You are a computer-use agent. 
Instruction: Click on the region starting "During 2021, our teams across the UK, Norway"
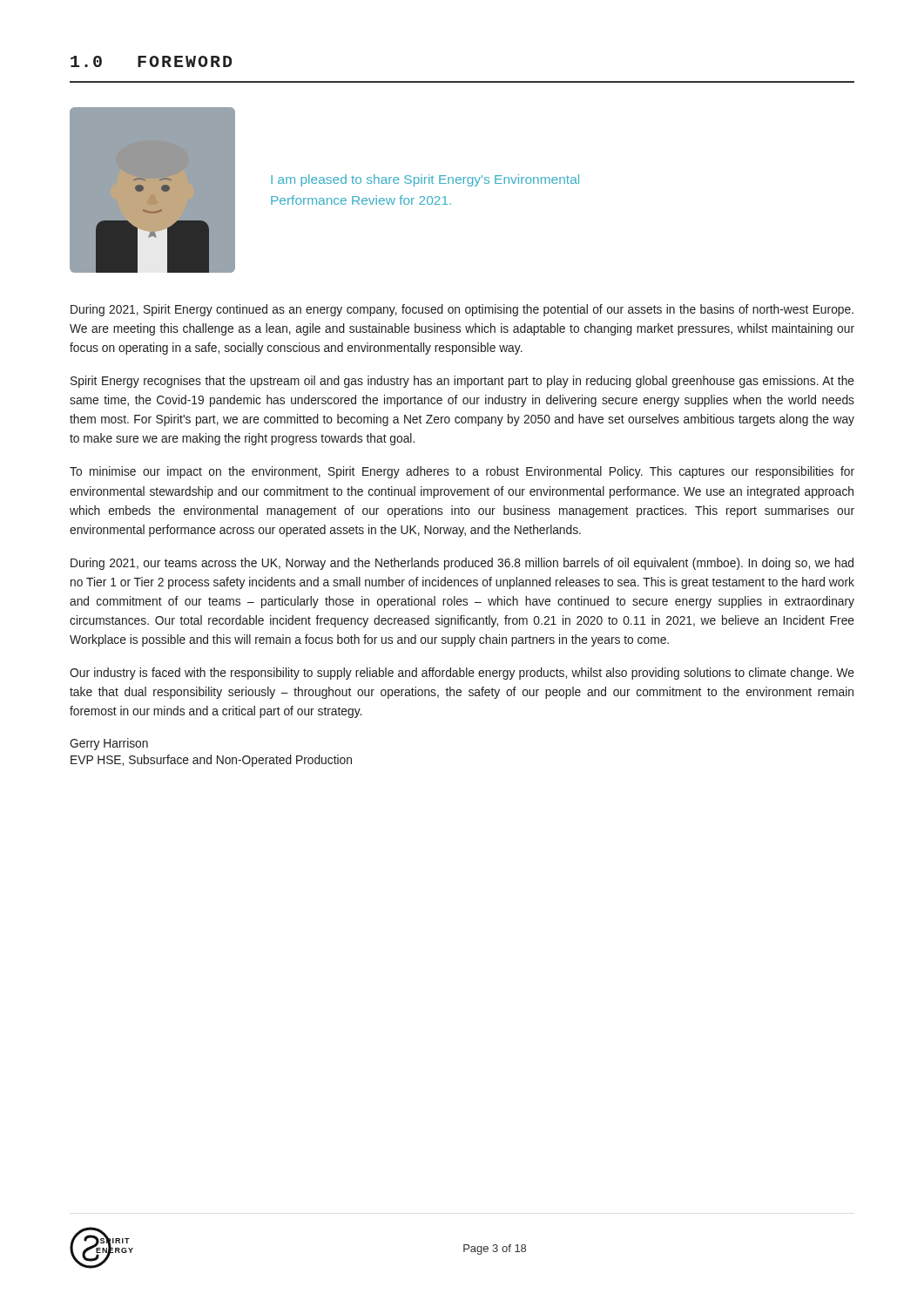coord(462,601)
